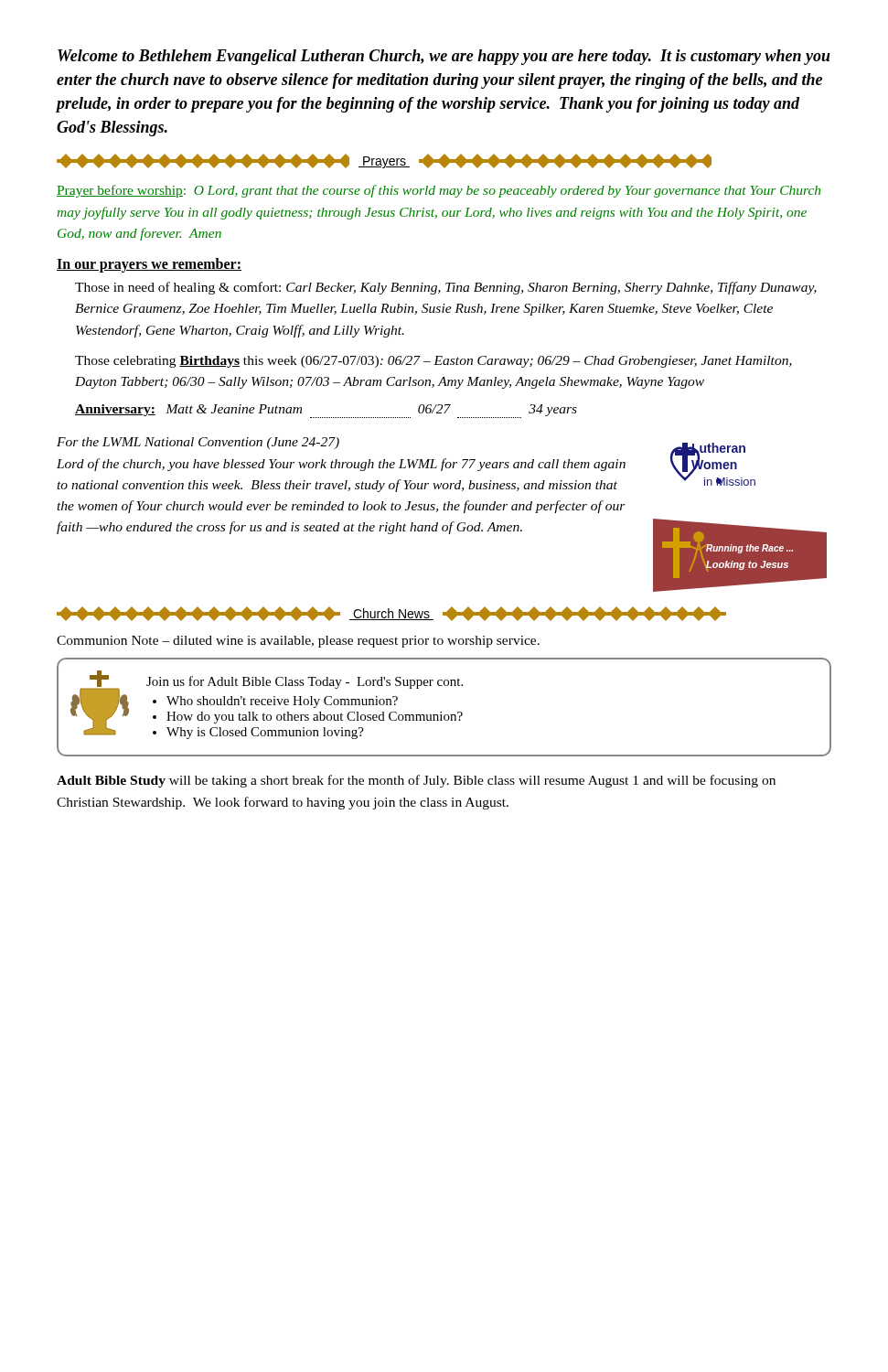
Task: Find the illustration
Action: point(102,707)
